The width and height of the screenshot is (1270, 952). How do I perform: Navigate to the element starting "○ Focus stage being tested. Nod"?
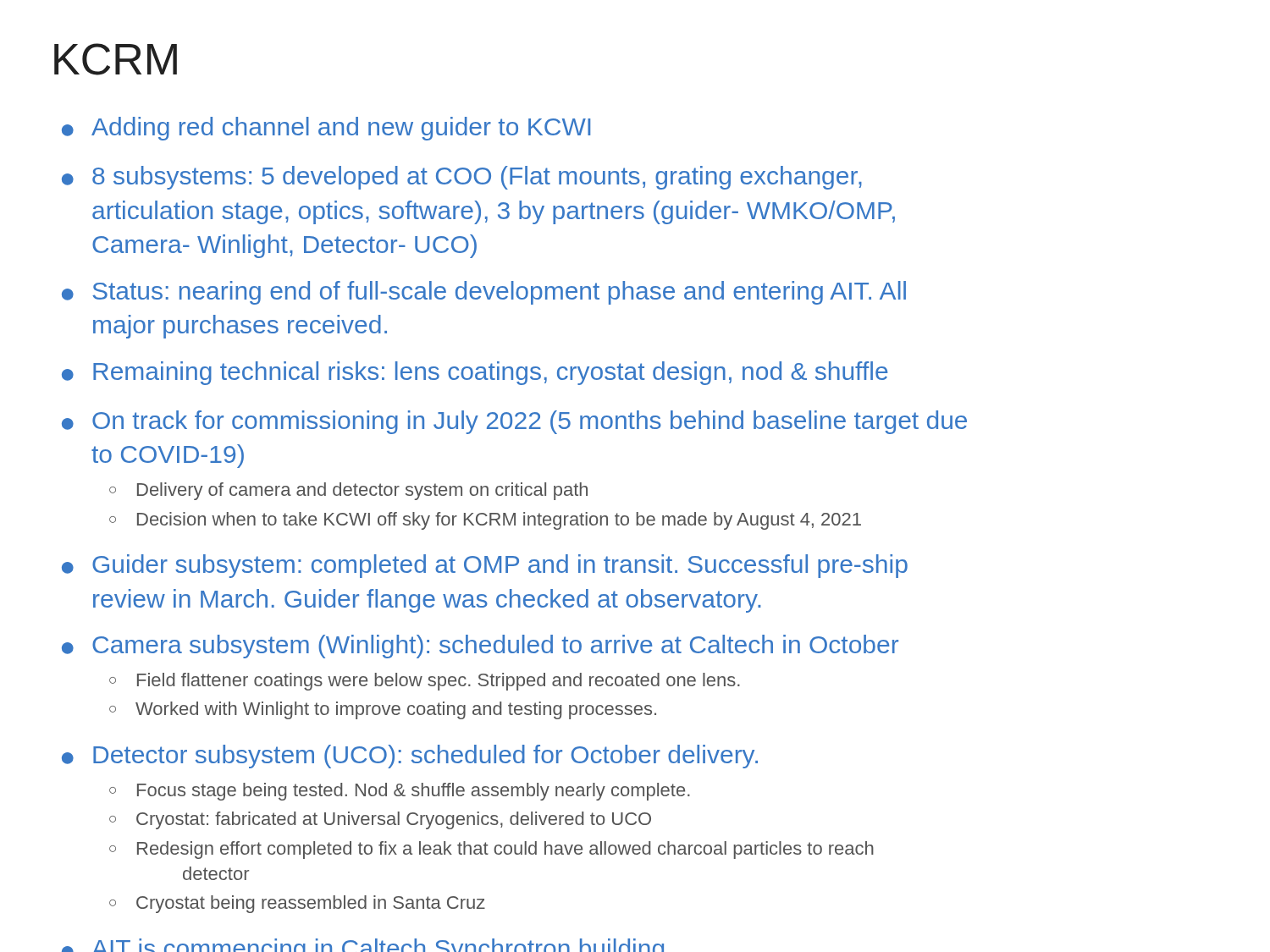coord(400,790)
